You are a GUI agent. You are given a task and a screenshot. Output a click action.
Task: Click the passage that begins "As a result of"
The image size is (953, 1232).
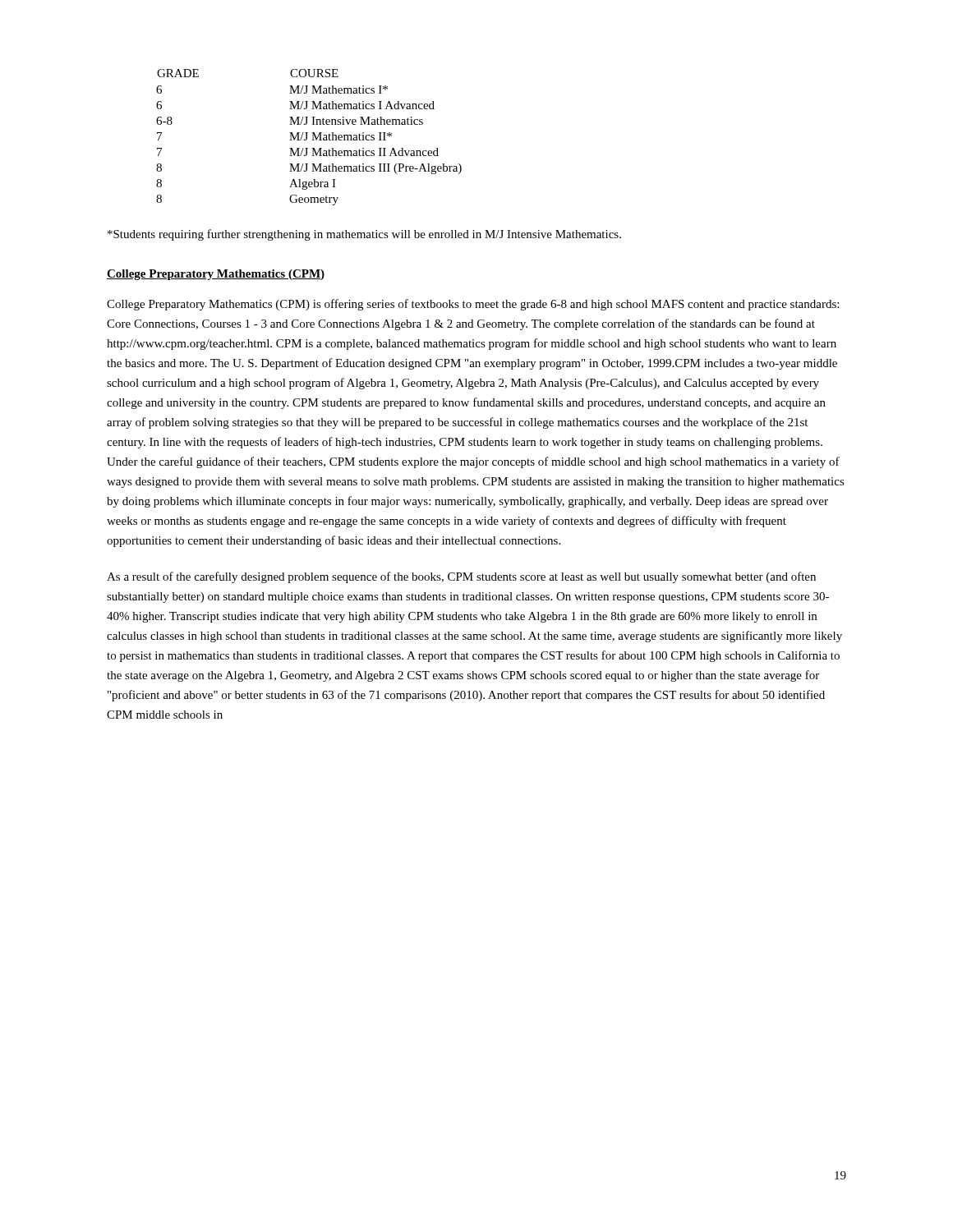click(475, 645)
